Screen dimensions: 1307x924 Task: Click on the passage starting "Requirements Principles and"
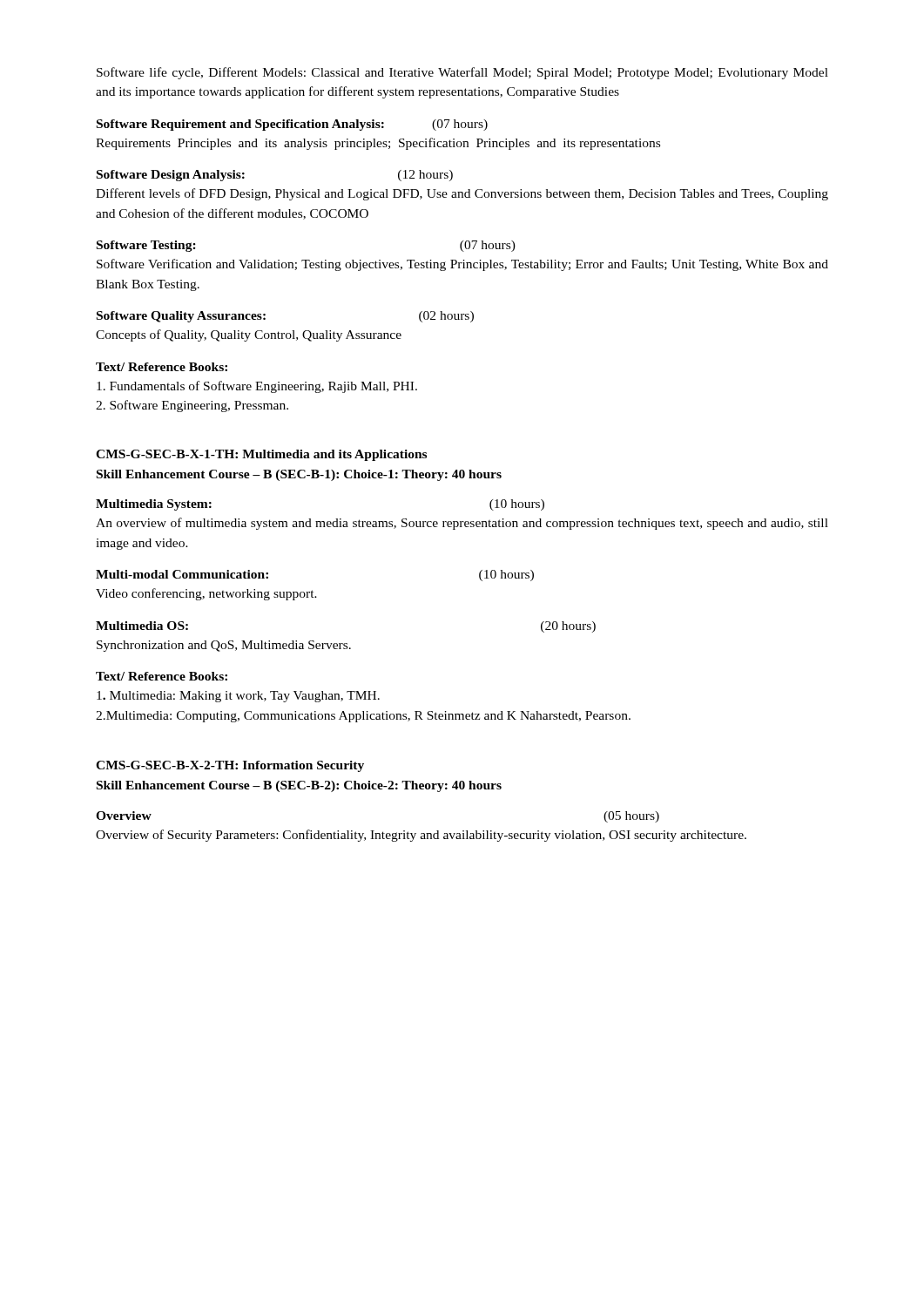click(378, 142)
